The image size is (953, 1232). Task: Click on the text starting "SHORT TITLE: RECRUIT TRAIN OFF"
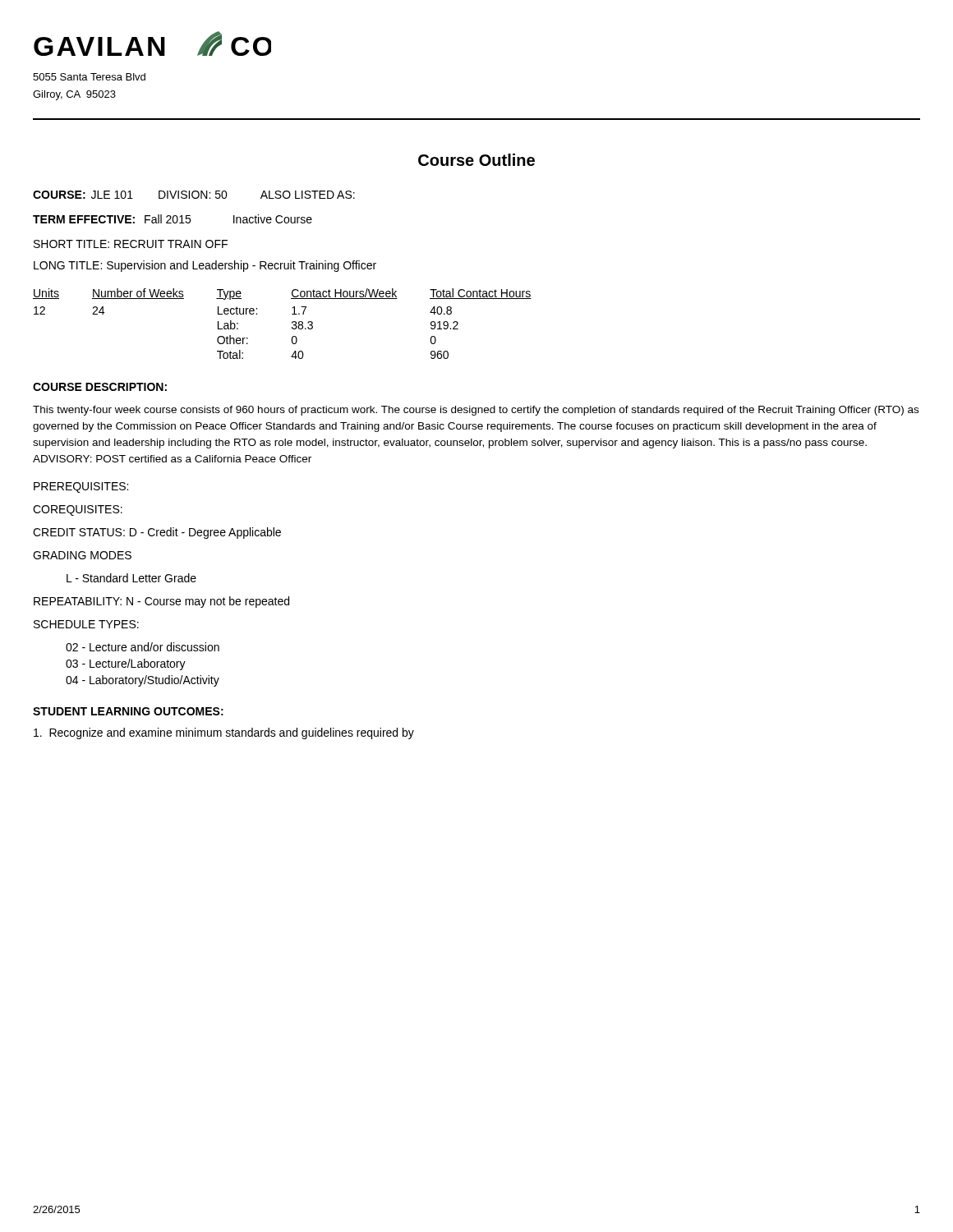tap(130, 244)
